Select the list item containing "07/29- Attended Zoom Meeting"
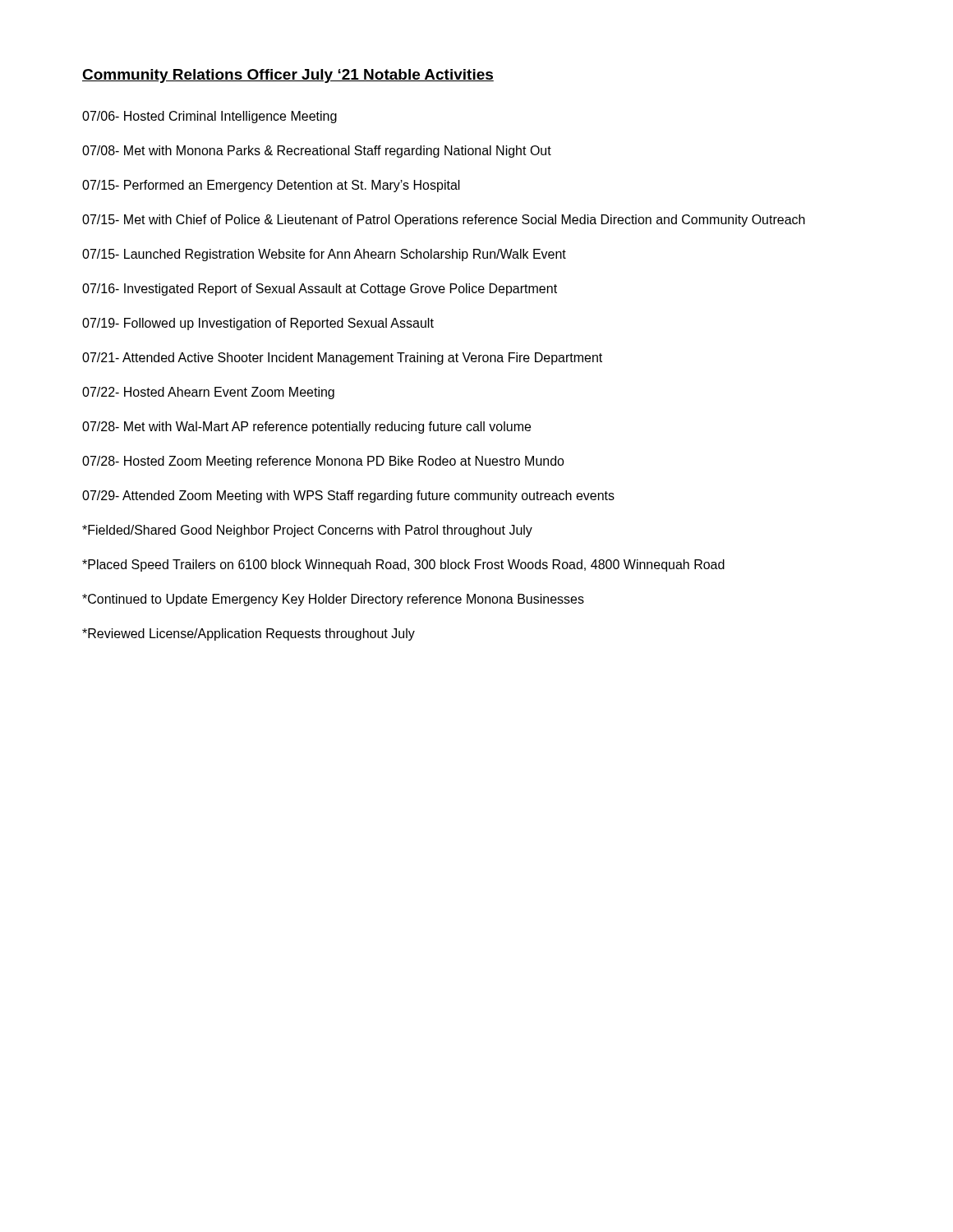The width and height of the screenshot is (953, 1232). click(x=348, y=496)
